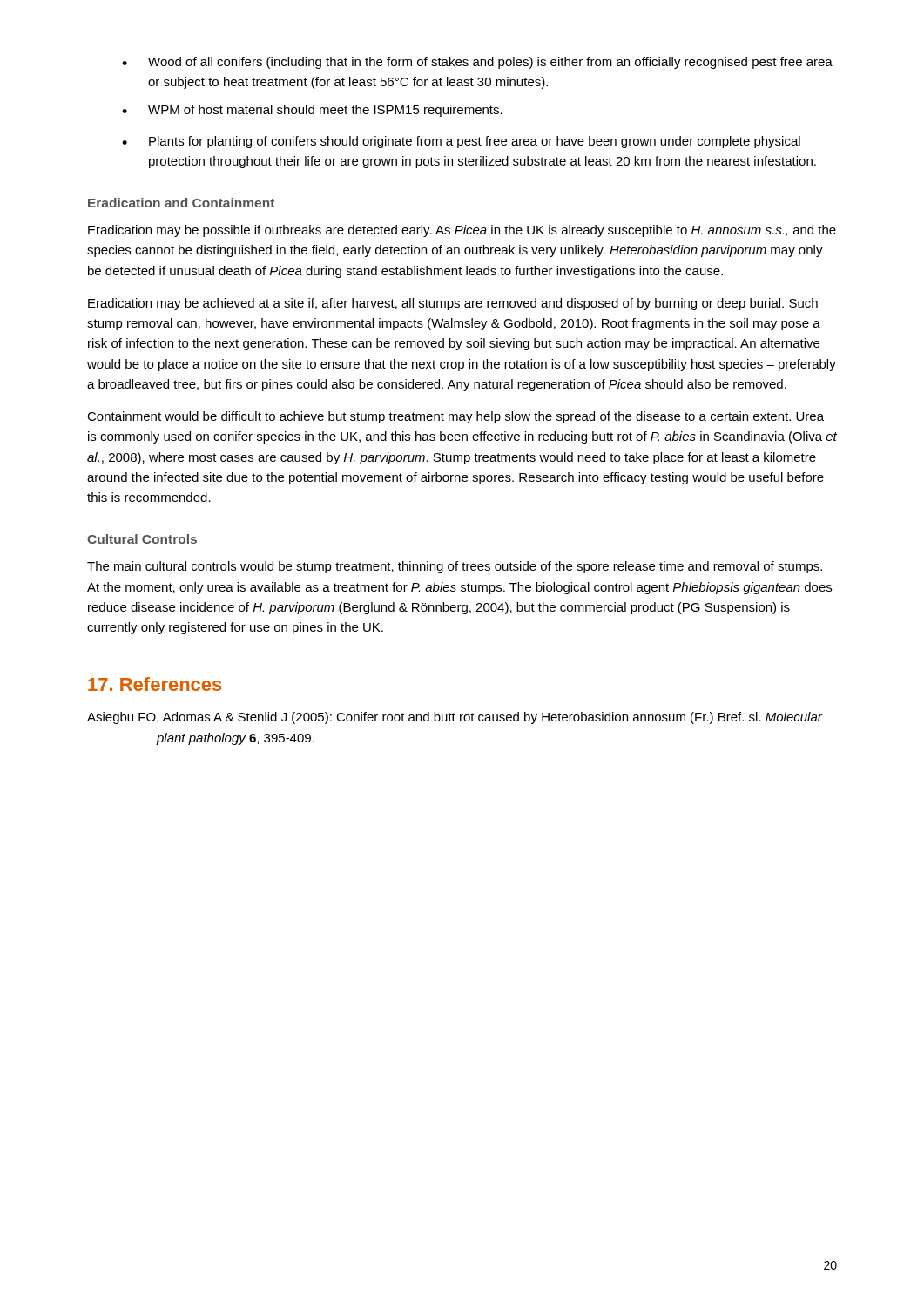Viewport: 924px width, 1307px height.
Task: Select the section header that says "Cultural Controls"
Action: (x=142, y=539)
